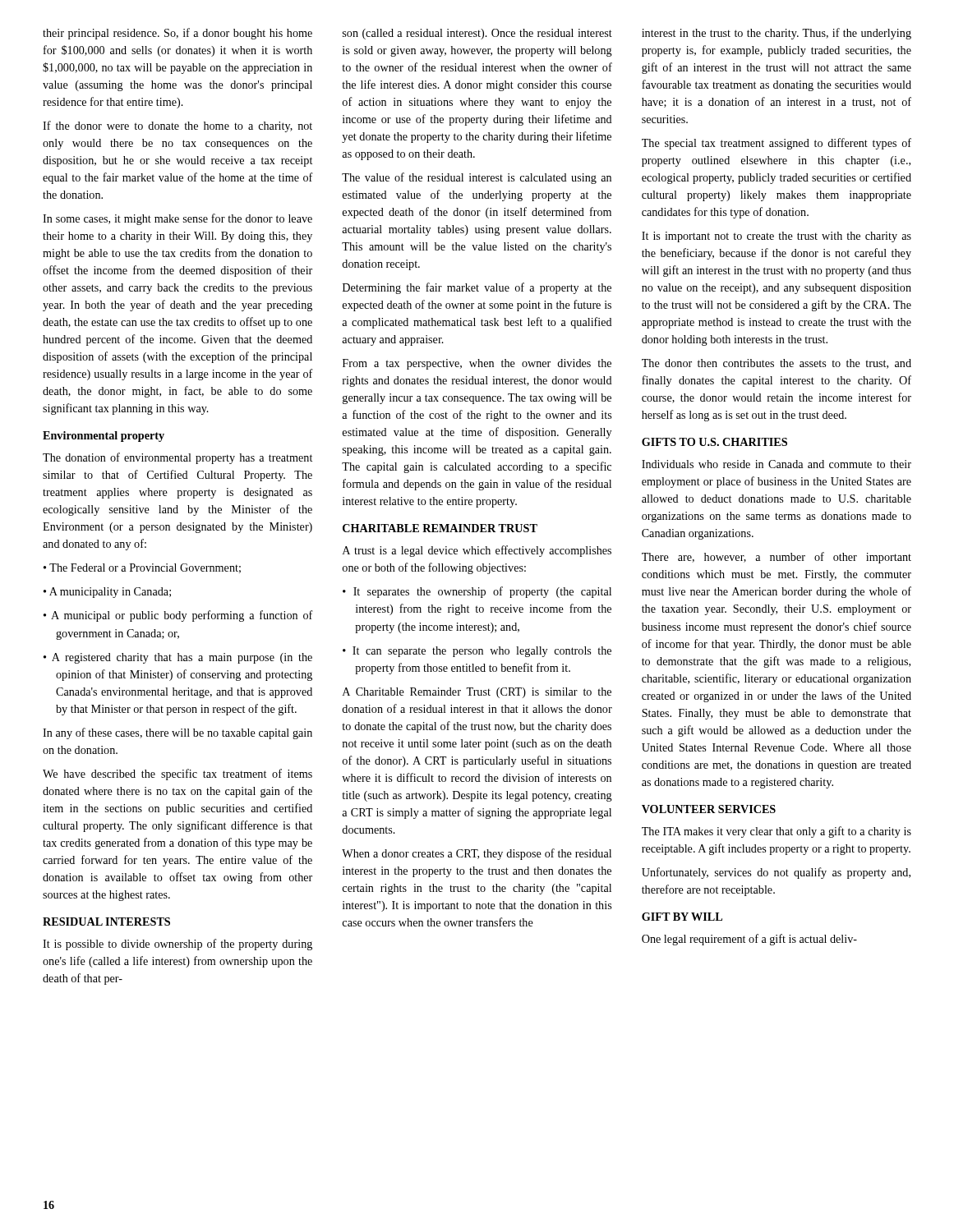Point to the element starting "their principal residence. So, if a donor"

pyautogui.click(x=178, y=68)
